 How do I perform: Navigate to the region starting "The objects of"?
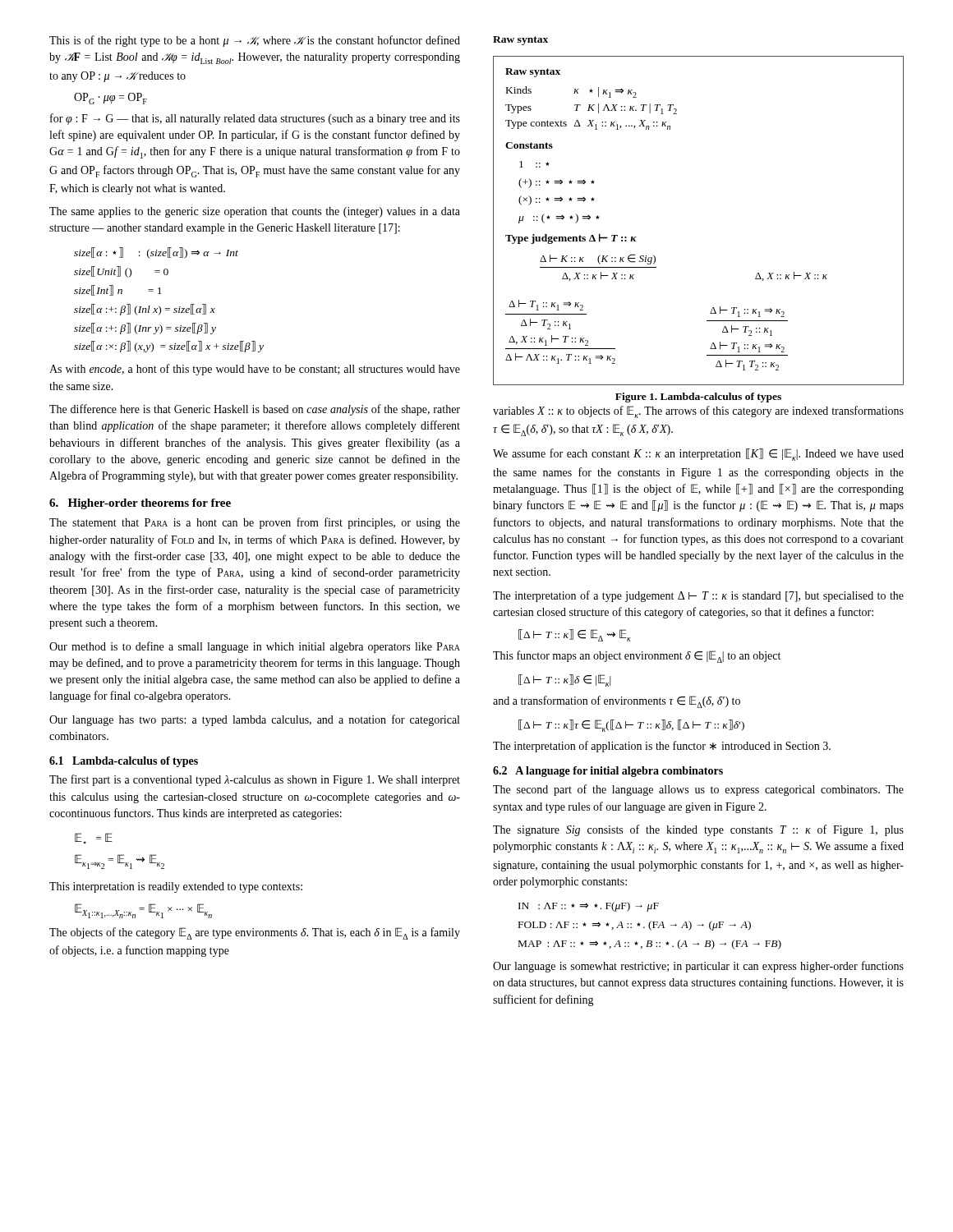coord(255,942)
